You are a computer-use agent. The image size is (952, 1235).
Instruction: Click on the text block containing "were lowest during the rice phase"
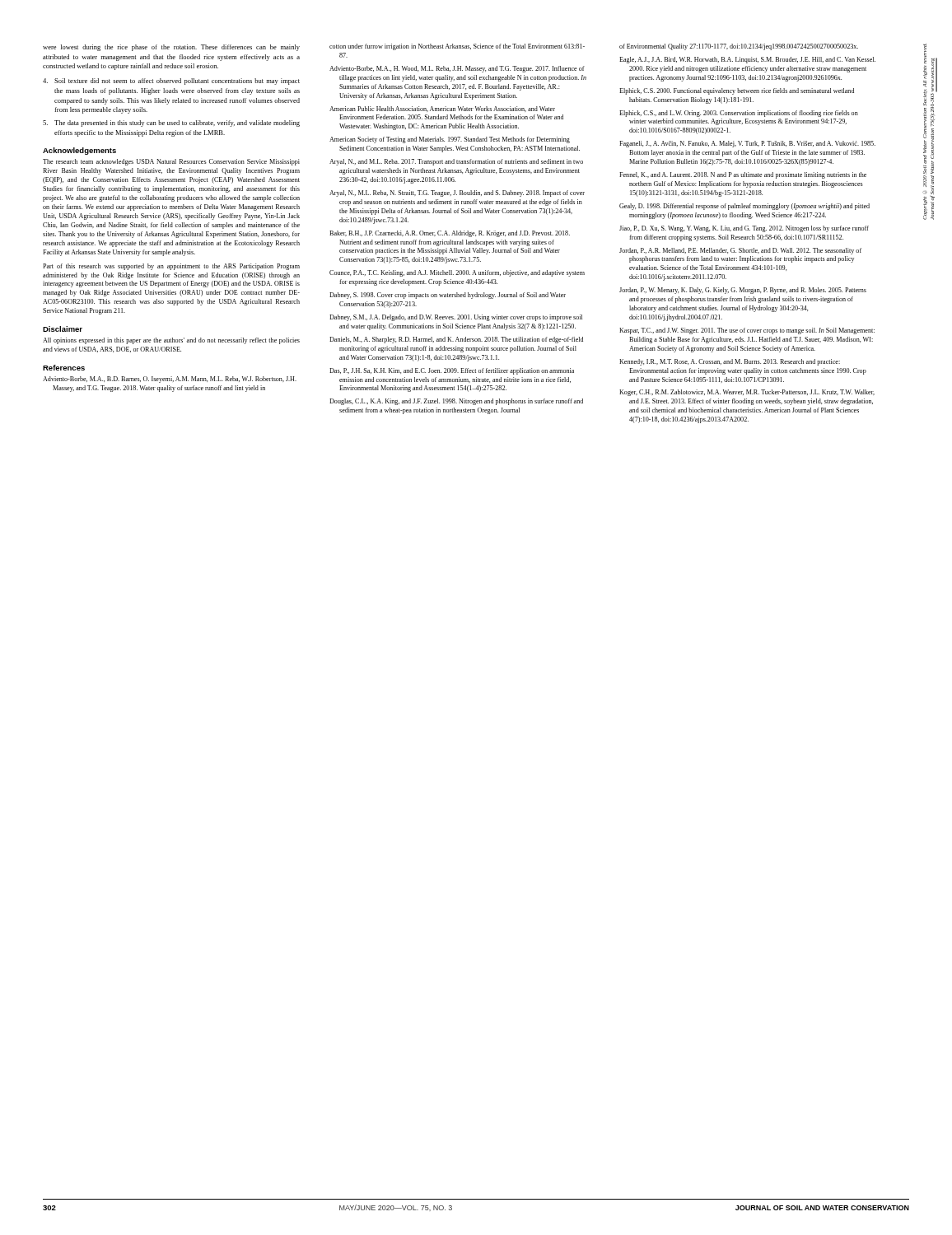[171, 57]
